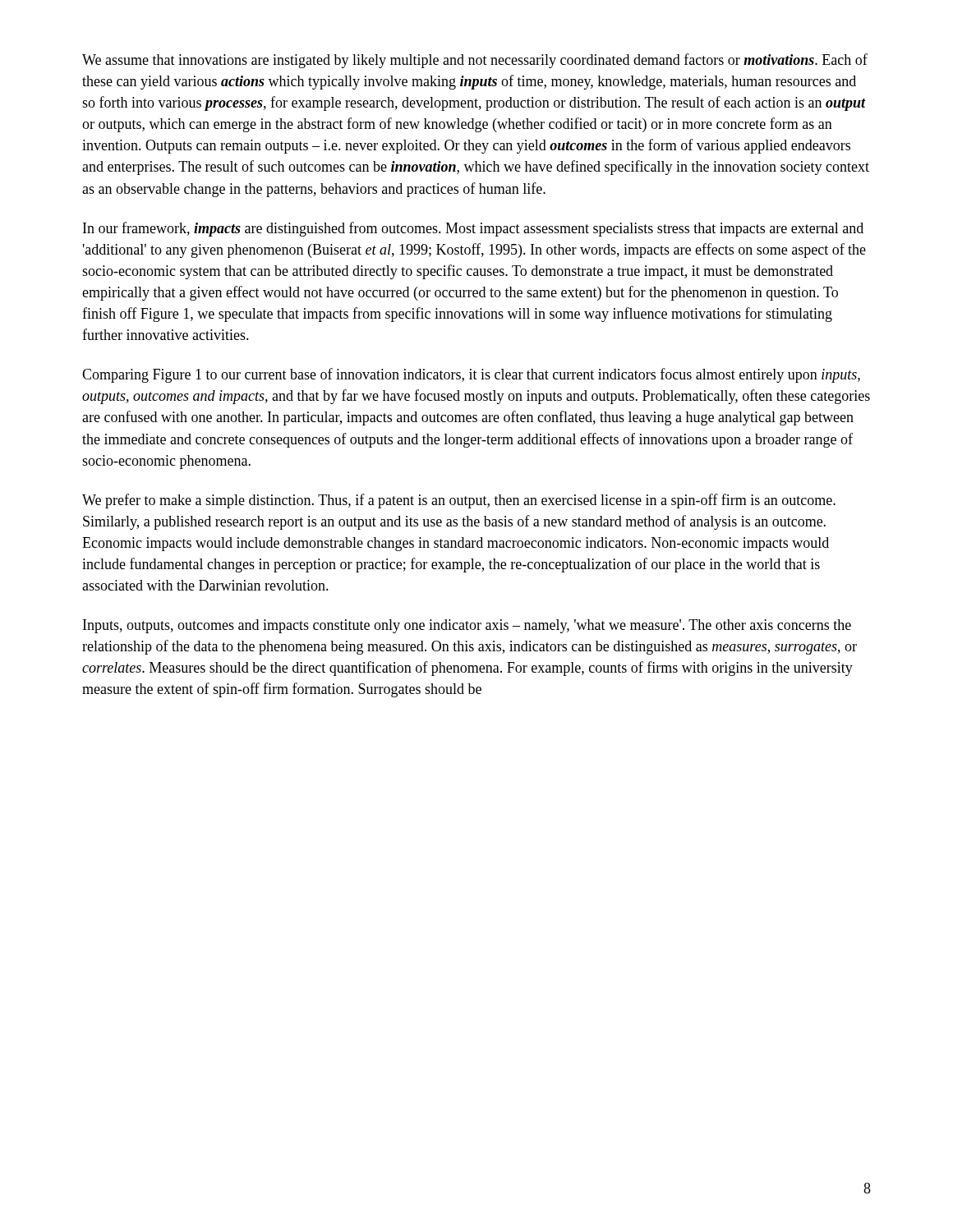Point to the block beginning "We prefer to make a simple"

coord(459,543)
